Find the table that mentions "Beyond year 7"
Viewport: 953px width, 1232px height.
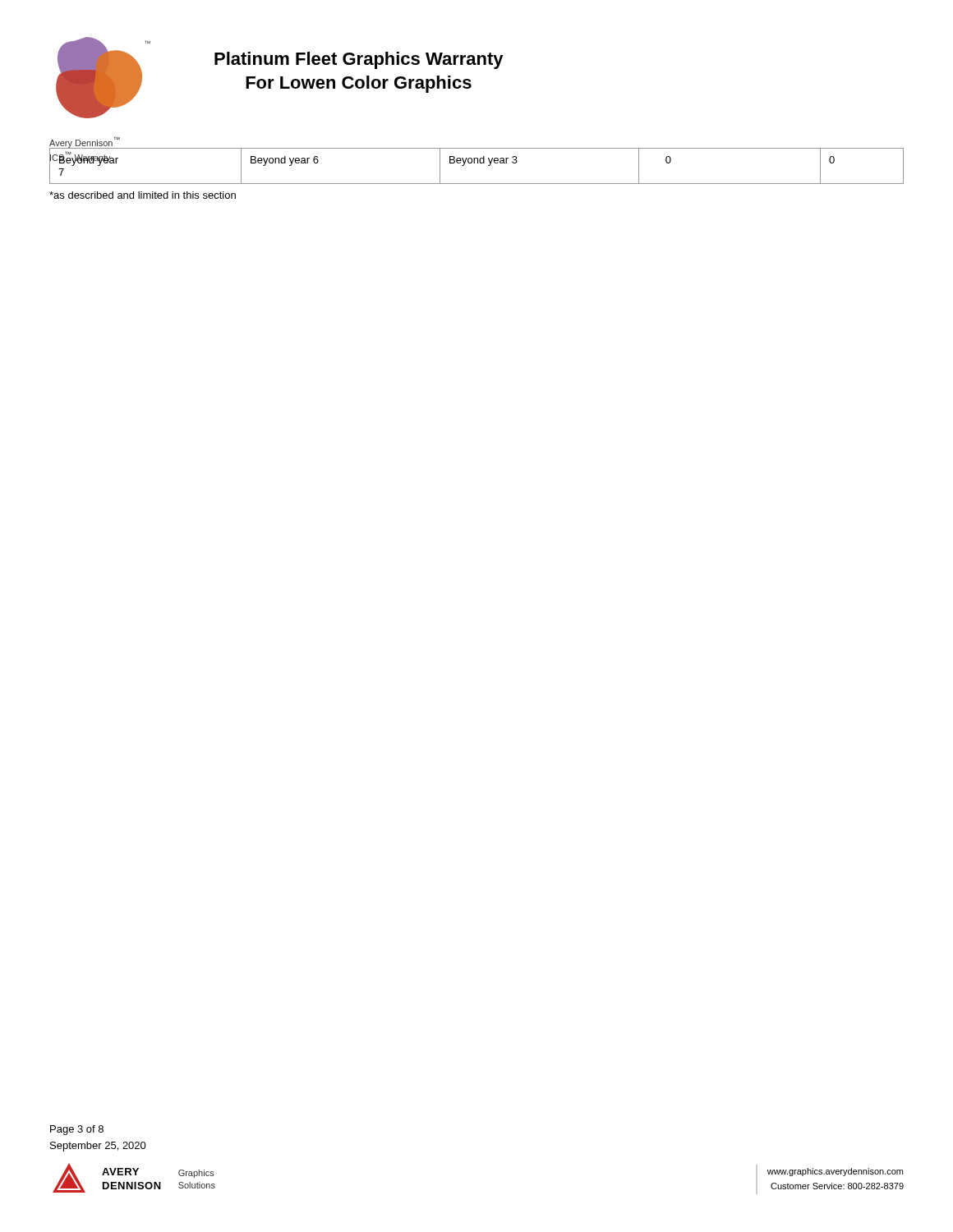[x=476, y=166]
